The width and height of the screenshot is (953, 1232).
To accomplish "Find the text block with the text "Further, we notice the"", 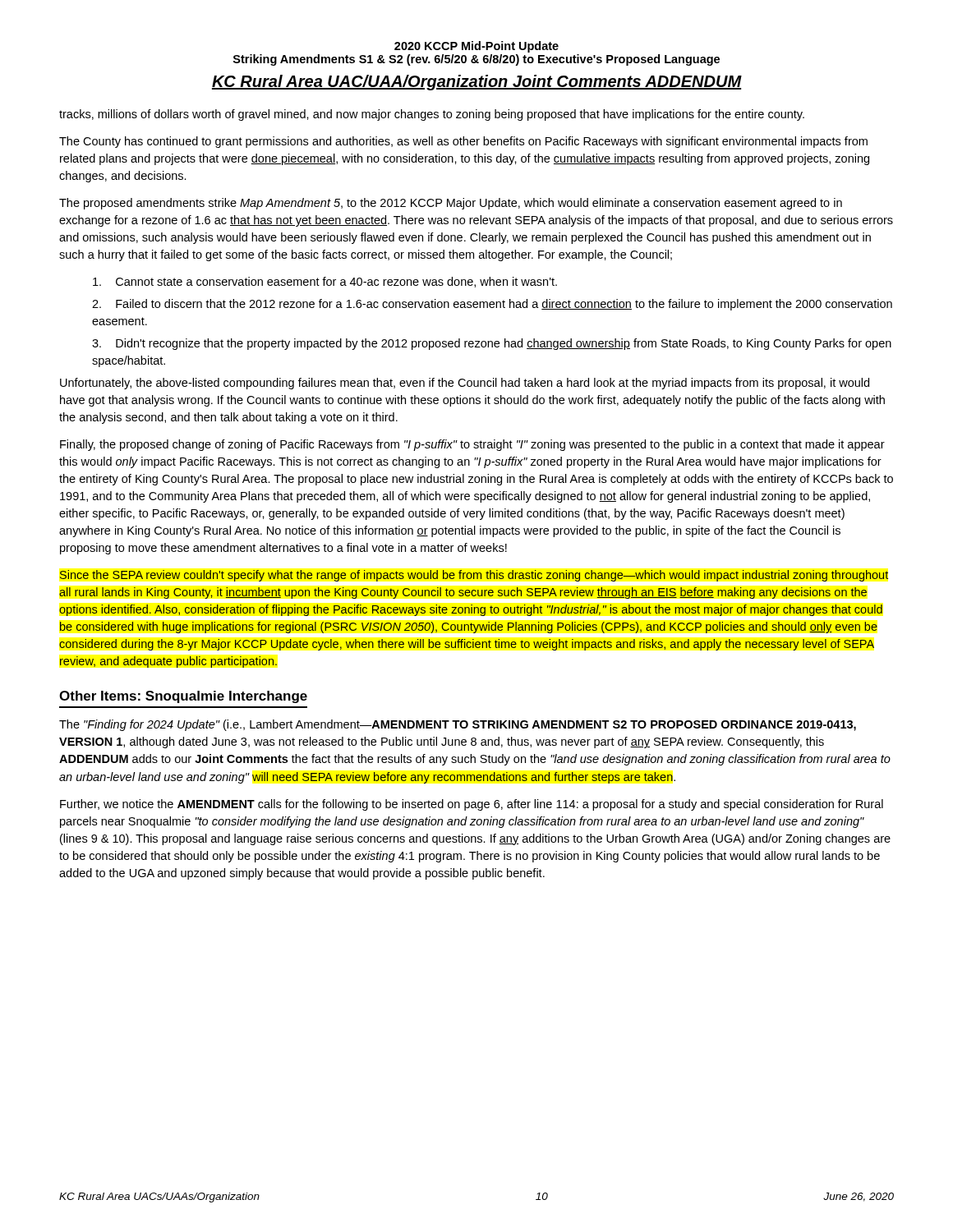I will point(475,838).
